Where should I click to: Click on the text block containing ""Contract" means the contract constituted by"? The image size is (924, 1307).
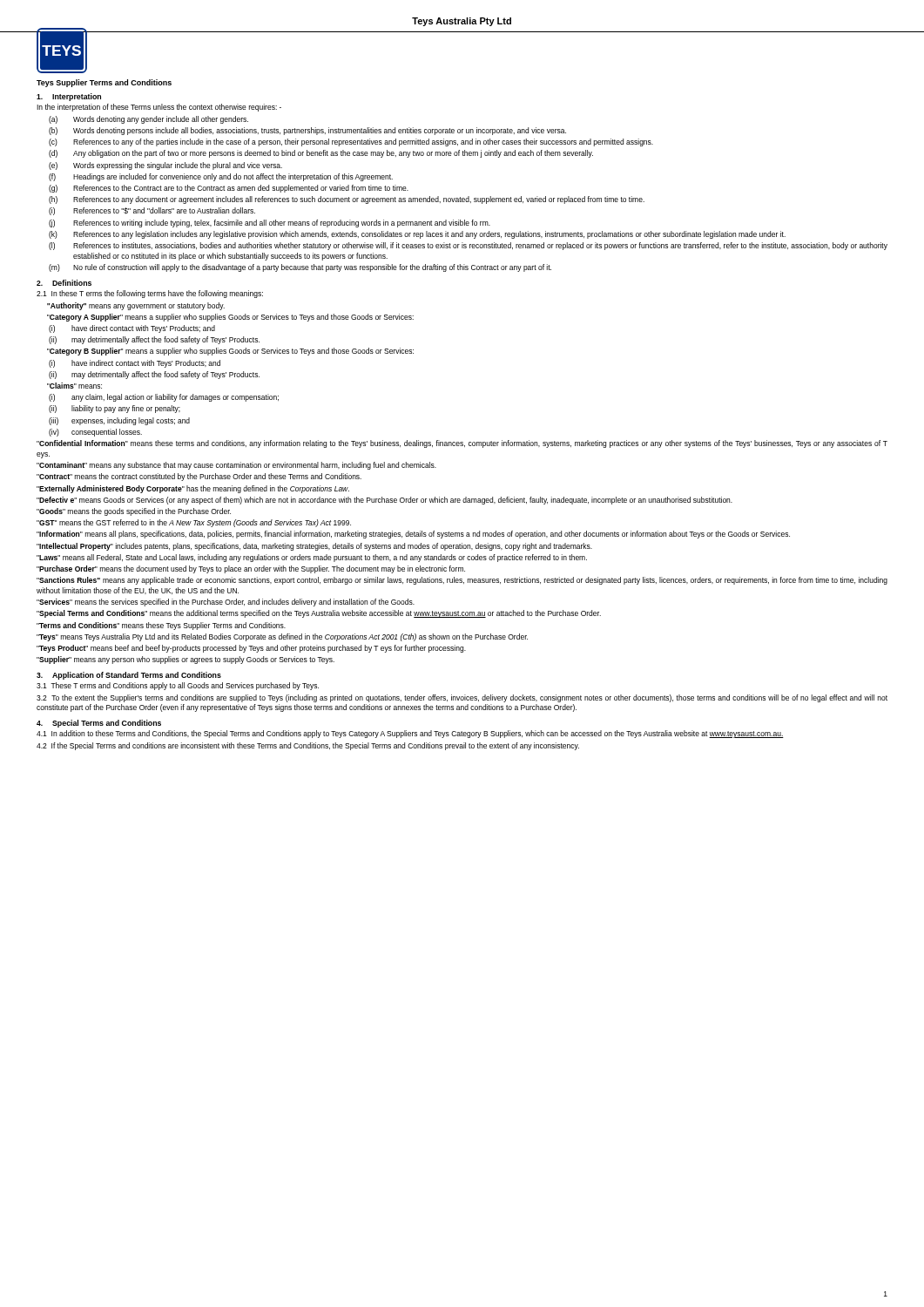(x=199, y=477)
